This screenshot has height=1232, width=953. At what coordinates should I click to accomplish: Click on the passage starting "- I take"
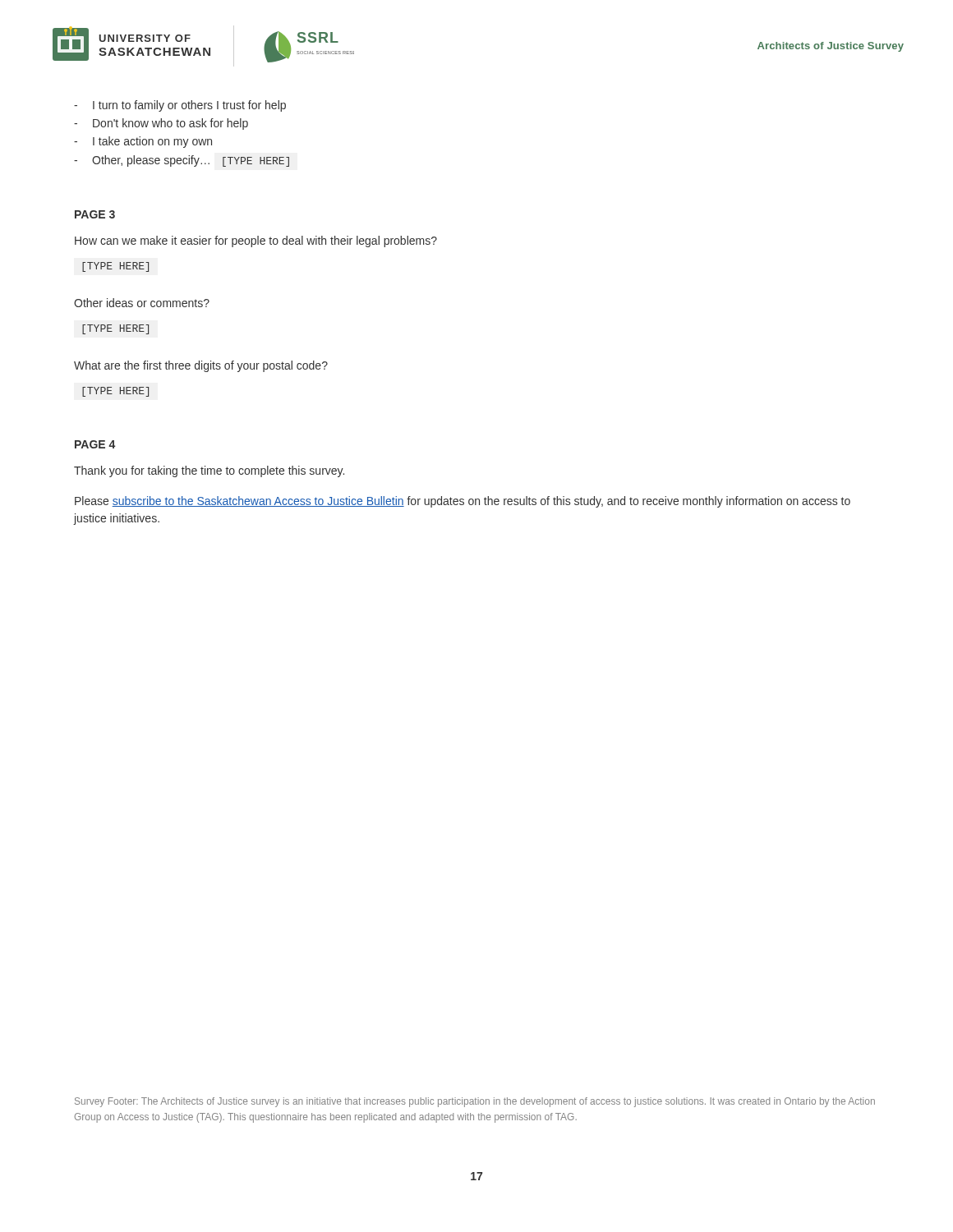[x=143, y=141]
